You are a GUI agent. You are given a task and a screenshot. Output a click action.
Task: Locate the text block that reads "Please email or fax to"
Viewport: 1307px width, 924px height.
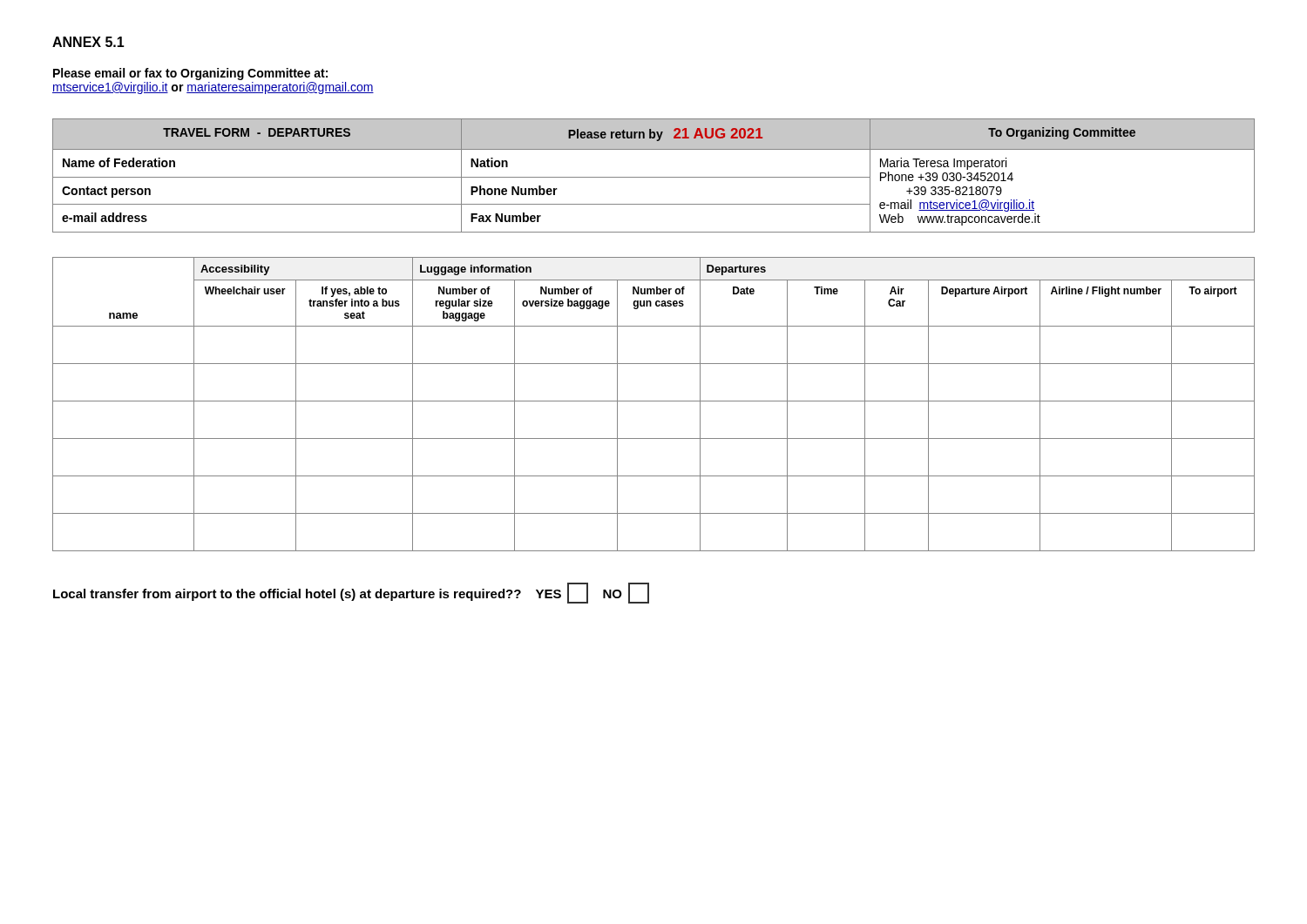click(213, 80)
